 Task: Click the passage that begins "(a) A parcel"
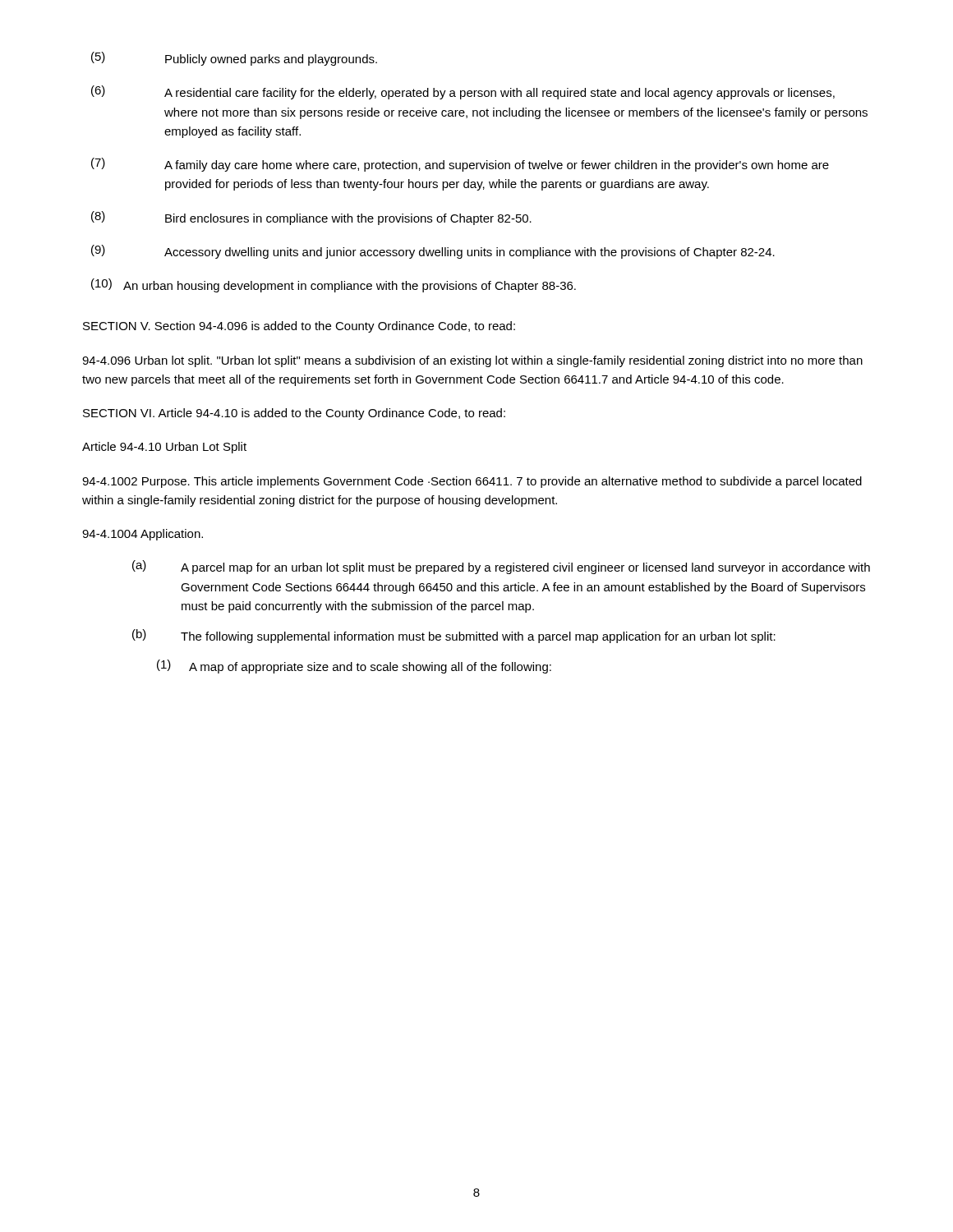pos(501,586)
